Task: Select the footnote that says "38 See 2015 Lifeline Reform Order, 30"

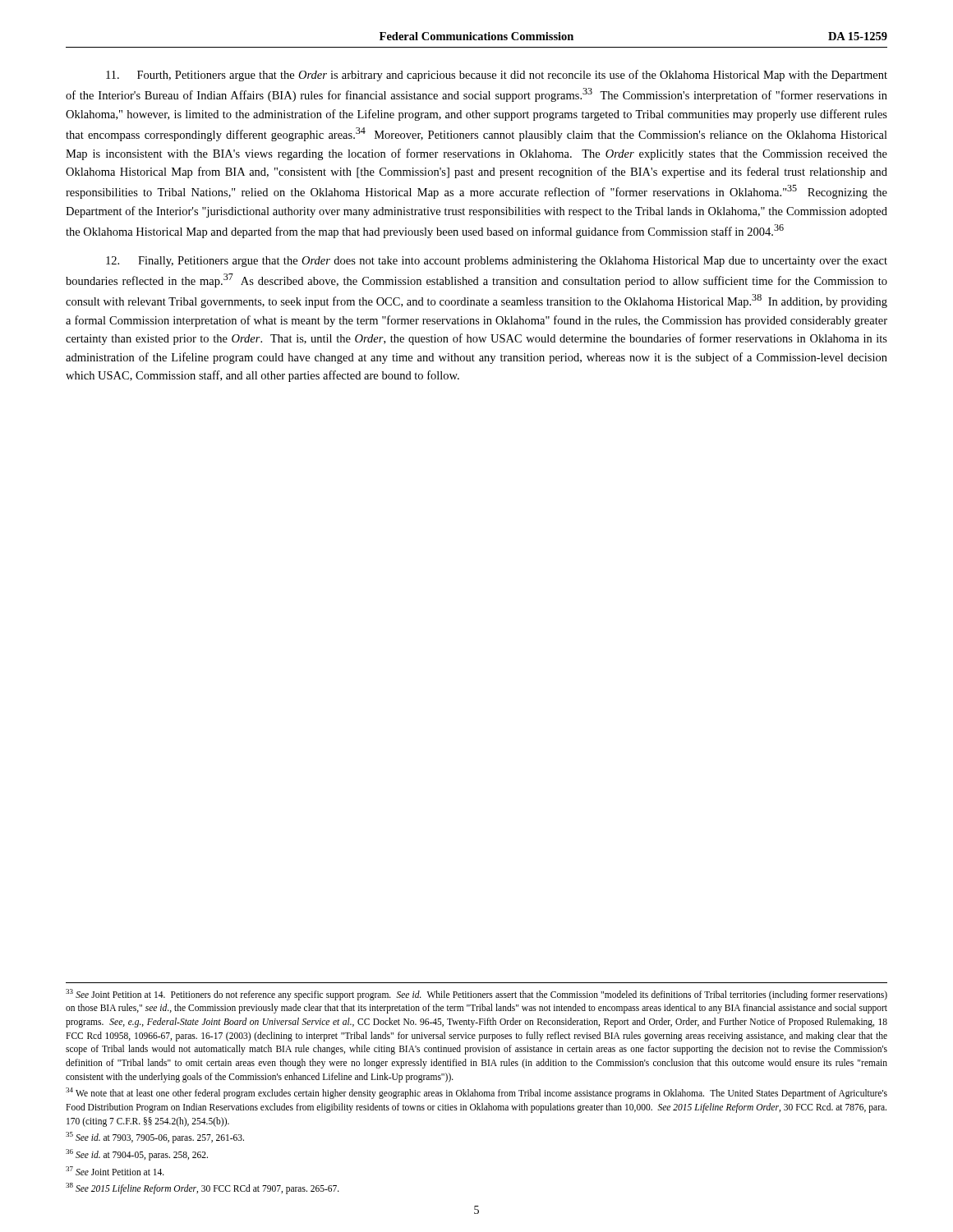Action: pos(203,1188)
